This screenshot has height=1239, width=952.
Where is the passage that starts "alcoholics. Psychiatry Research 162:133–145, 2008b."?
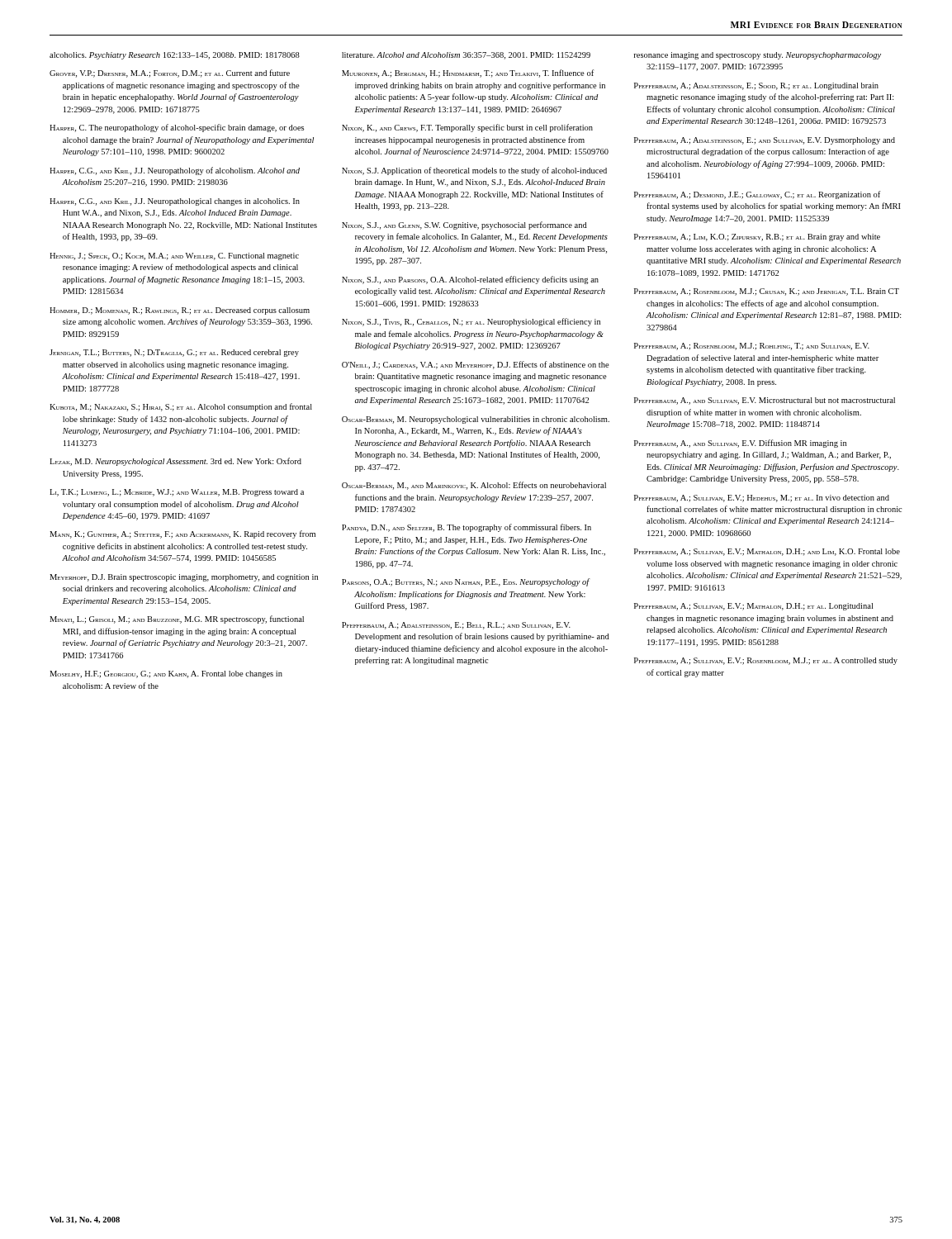[184, 56]
